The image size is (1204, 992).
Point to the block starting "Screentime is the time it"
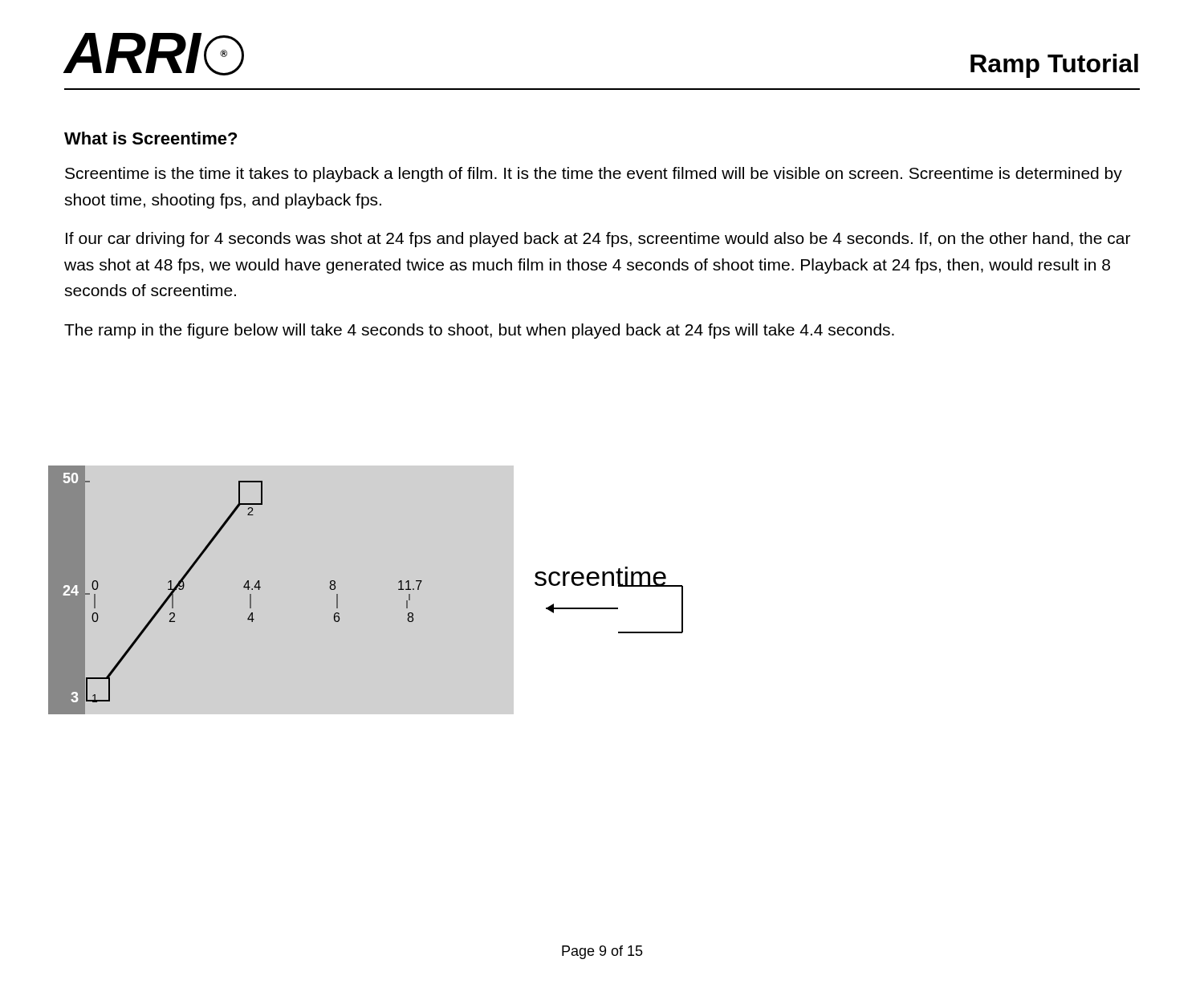593,186
